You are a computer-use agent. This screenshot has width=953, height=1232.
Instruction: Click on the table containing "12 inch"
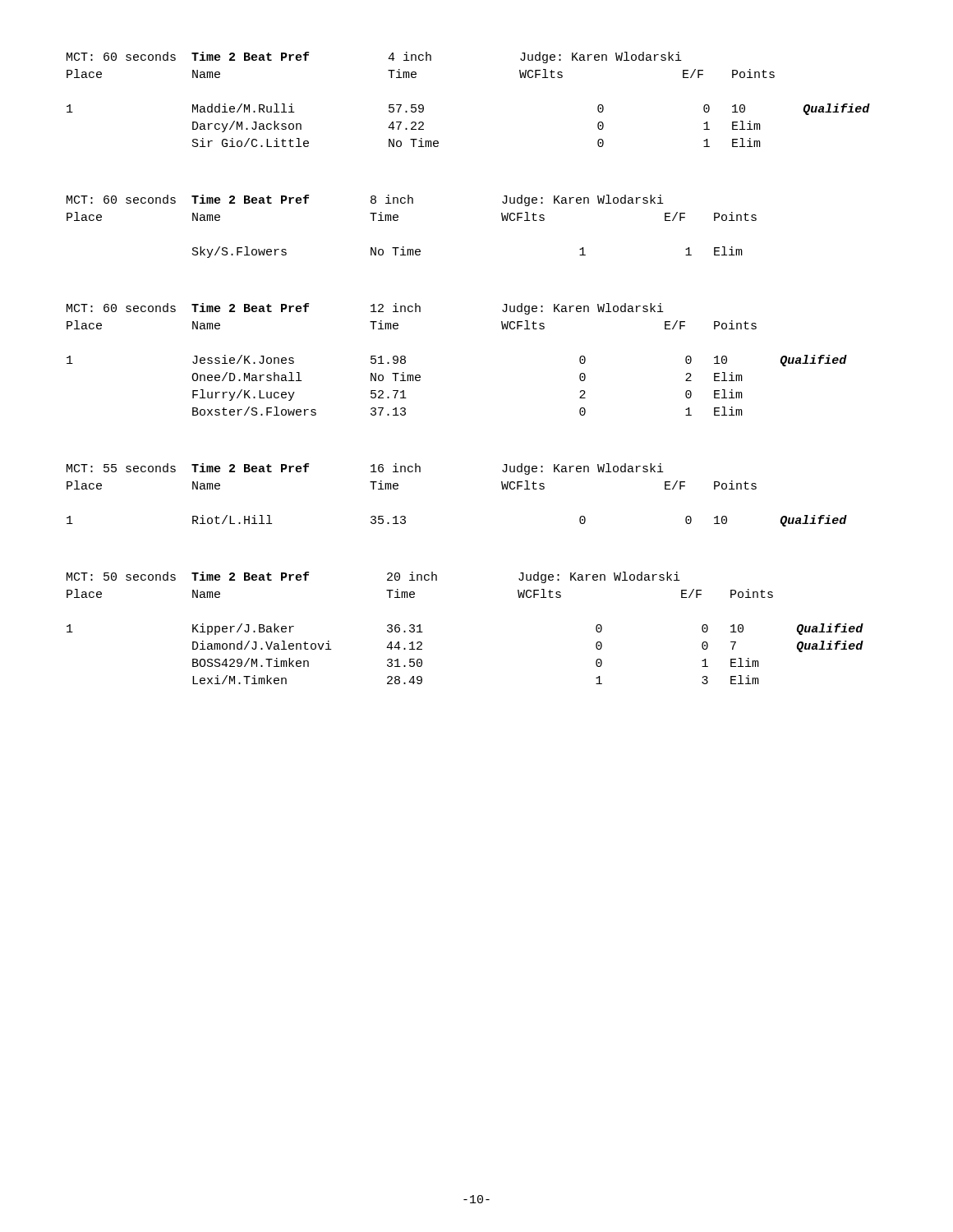point(476,361)
